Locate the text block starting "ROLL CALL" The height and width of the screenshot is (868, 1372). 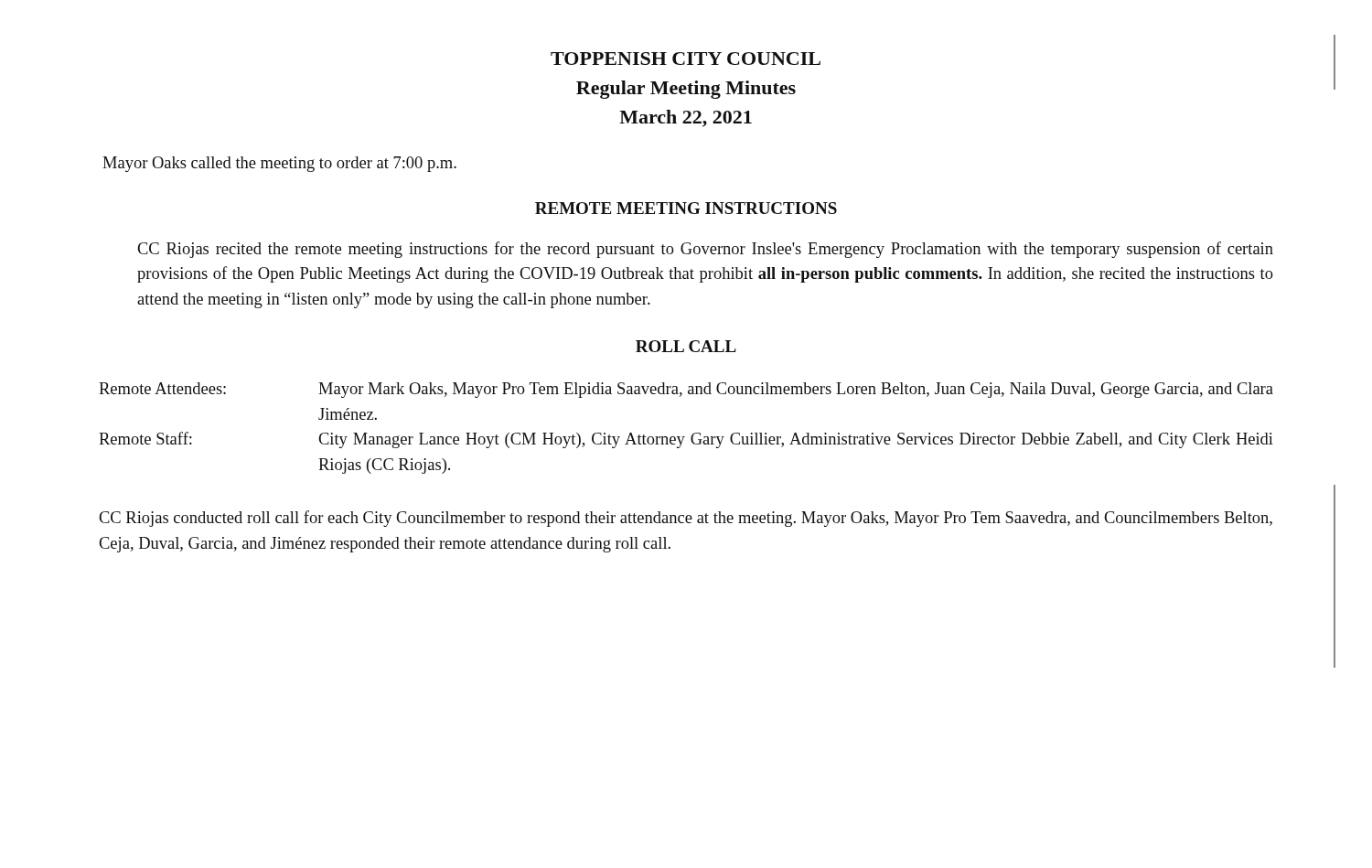[x=686, y=346]
